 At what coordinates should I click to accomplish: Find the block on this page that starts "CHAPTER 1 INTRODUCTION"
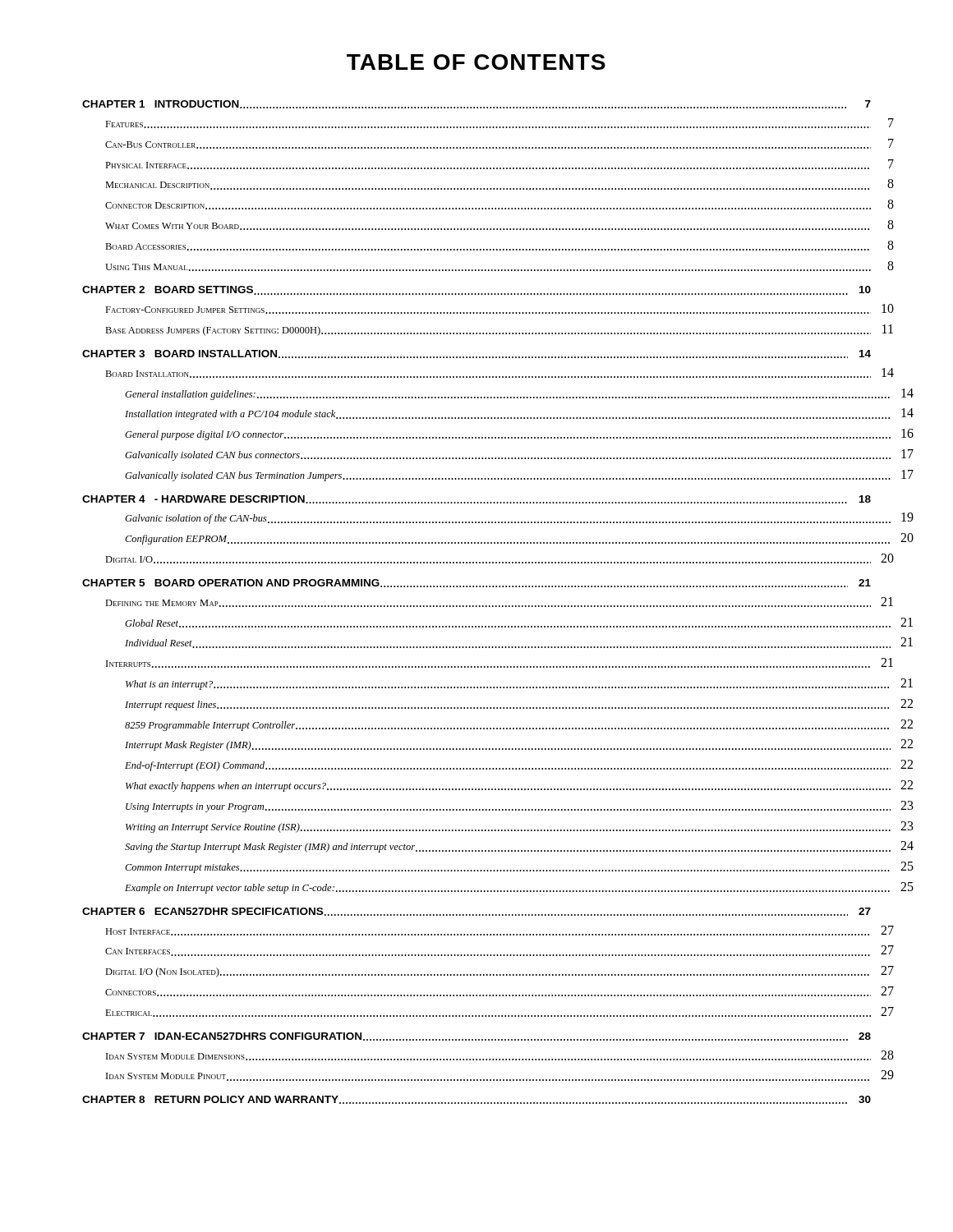(476, 104)
